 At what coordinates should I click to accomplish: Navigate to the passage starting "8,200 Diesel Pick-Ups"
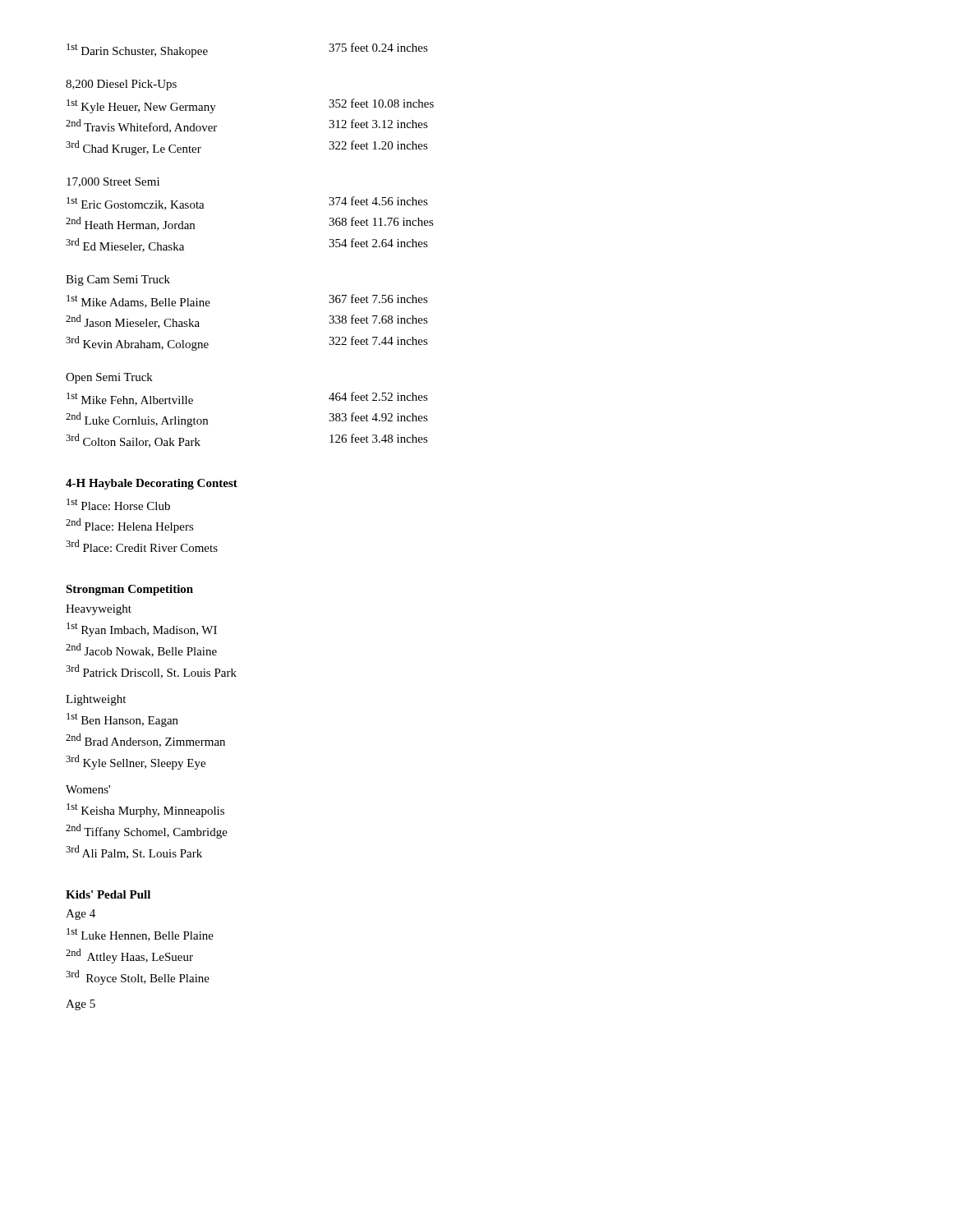pos(121,85)
